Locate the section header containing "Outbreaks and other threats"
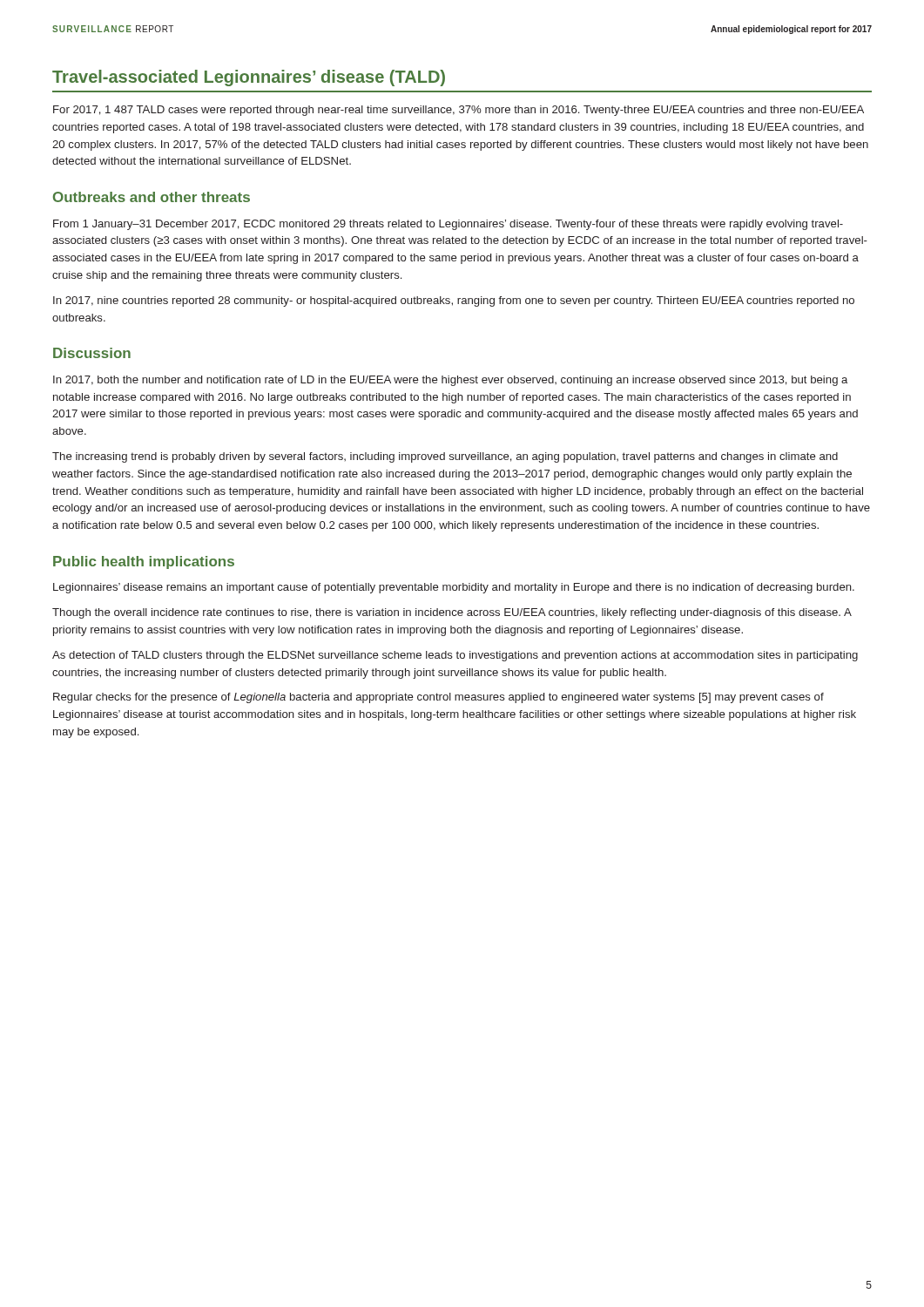924x1307 pixels. click(152, 197)
